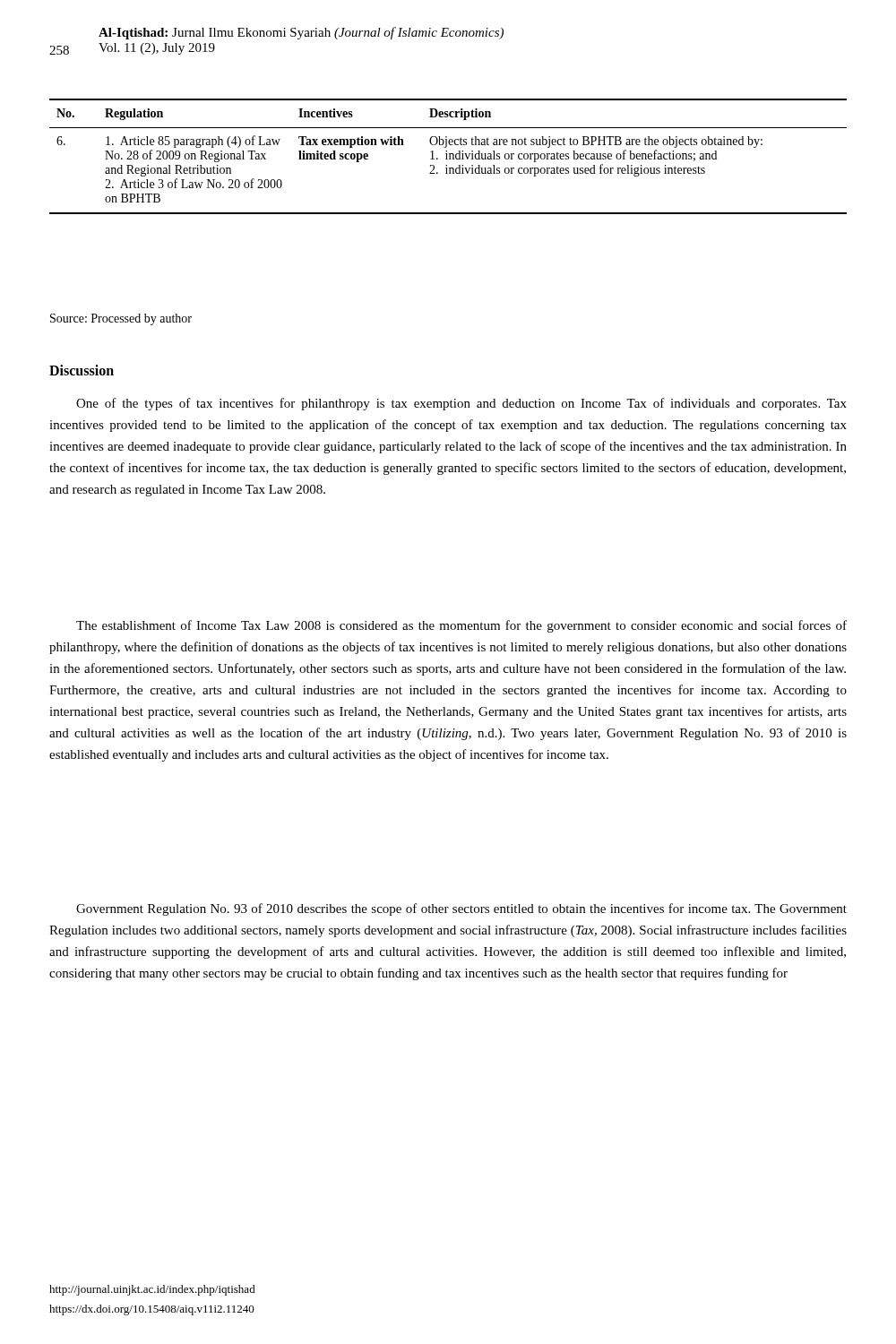The width and height of the screenshot is (896, 1344).
Task: Find the block on this page that starts "One of the types of"
Action: pos(448,446)
